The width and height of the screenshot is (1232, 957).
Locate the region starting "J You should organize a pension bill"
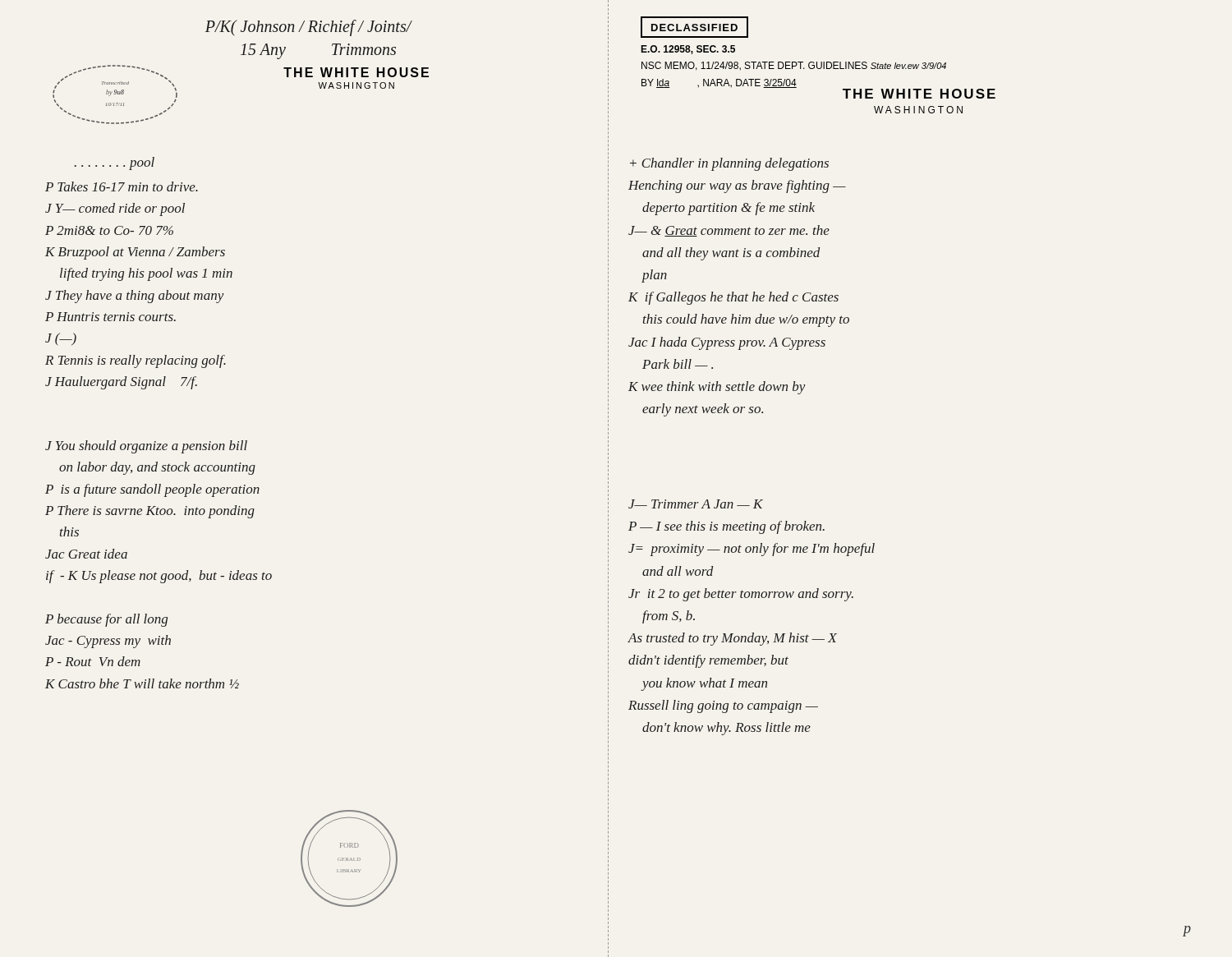146,447
